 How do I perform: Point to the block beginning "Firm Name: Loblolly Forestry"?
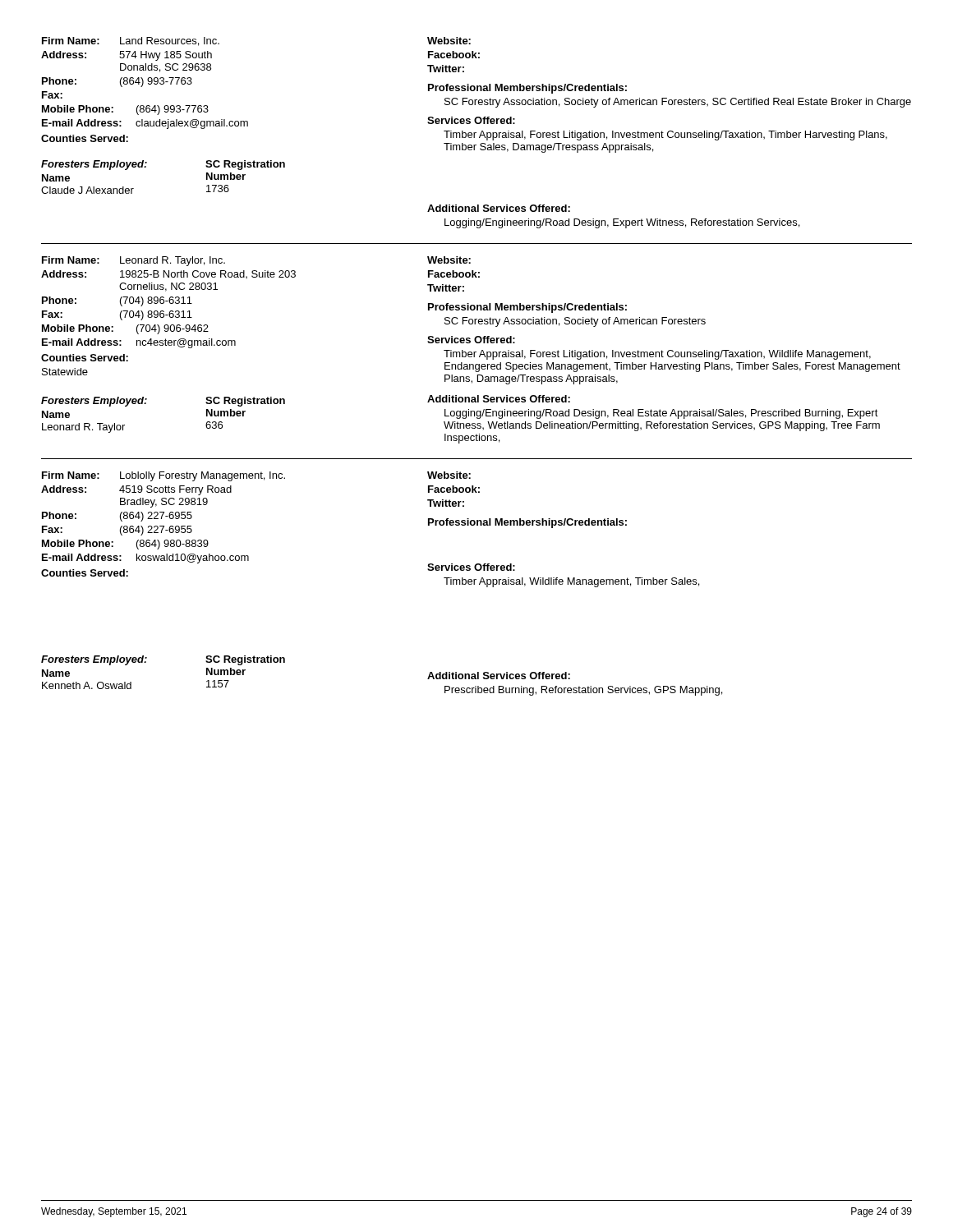163,476
